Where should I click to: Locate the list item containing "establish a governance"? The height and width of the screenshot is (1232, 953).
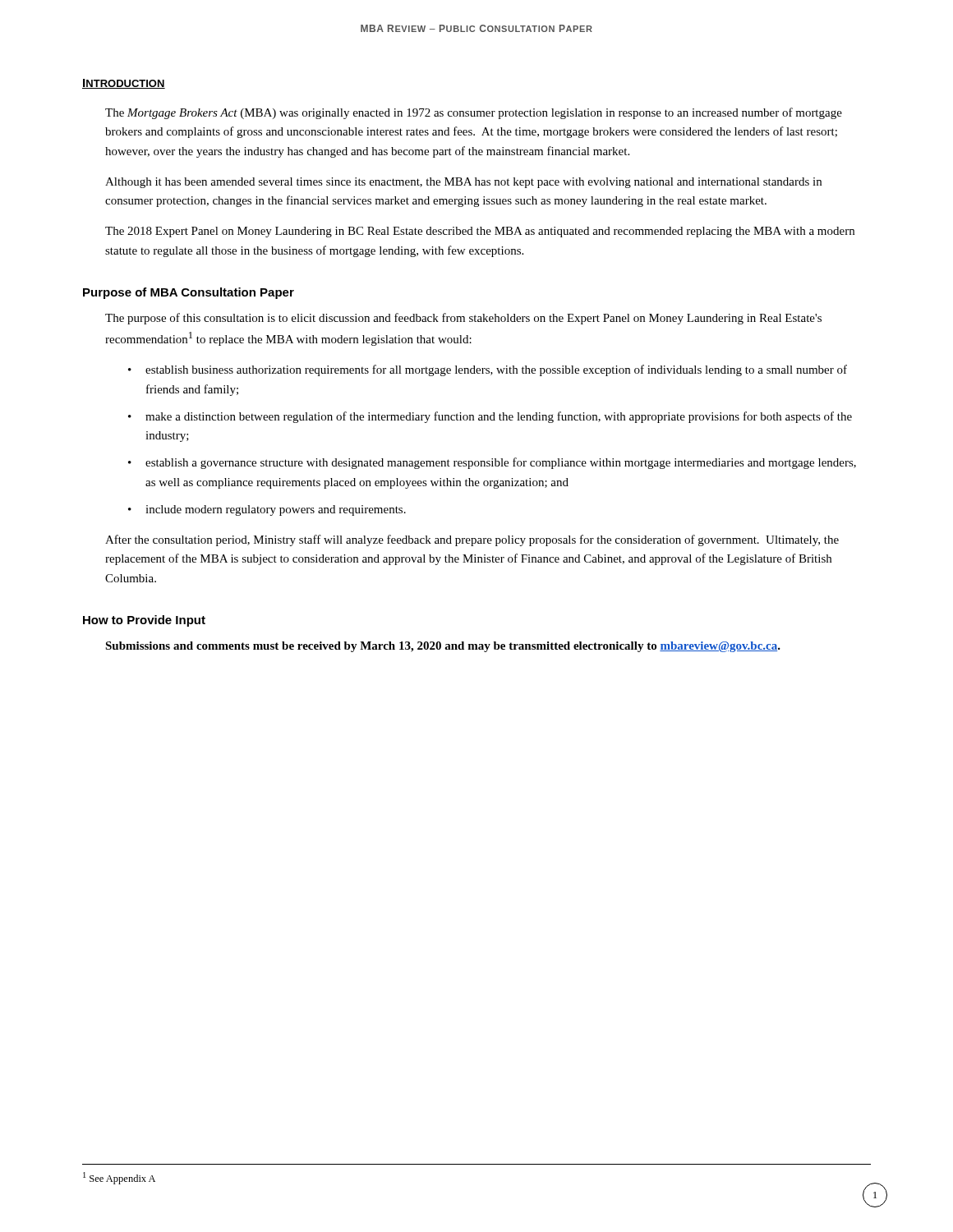coord(501,472)
